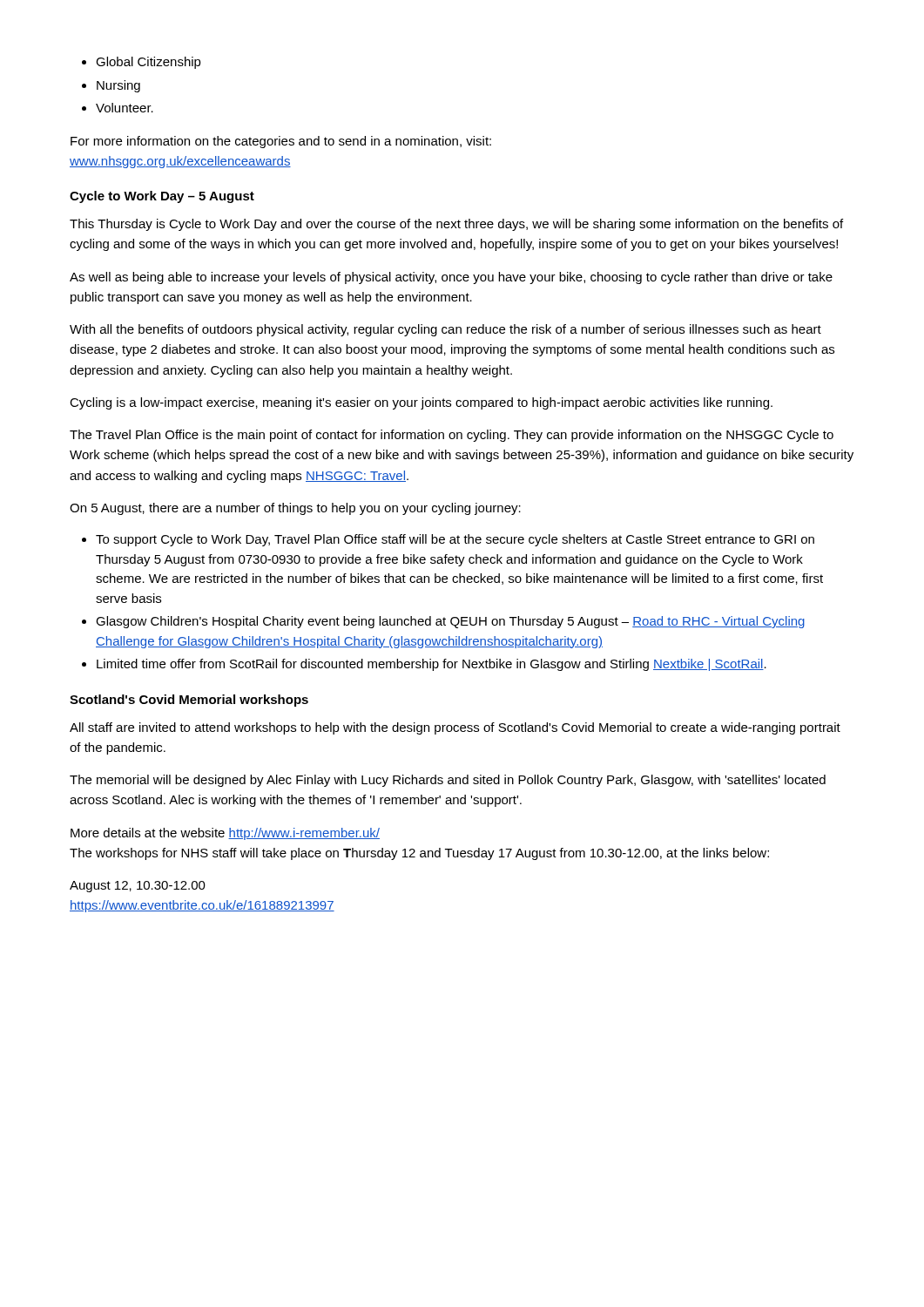924x1307 pixels.
Task: Click on the block starting "The Travel Plan Office"
Action: coord(462,455)
